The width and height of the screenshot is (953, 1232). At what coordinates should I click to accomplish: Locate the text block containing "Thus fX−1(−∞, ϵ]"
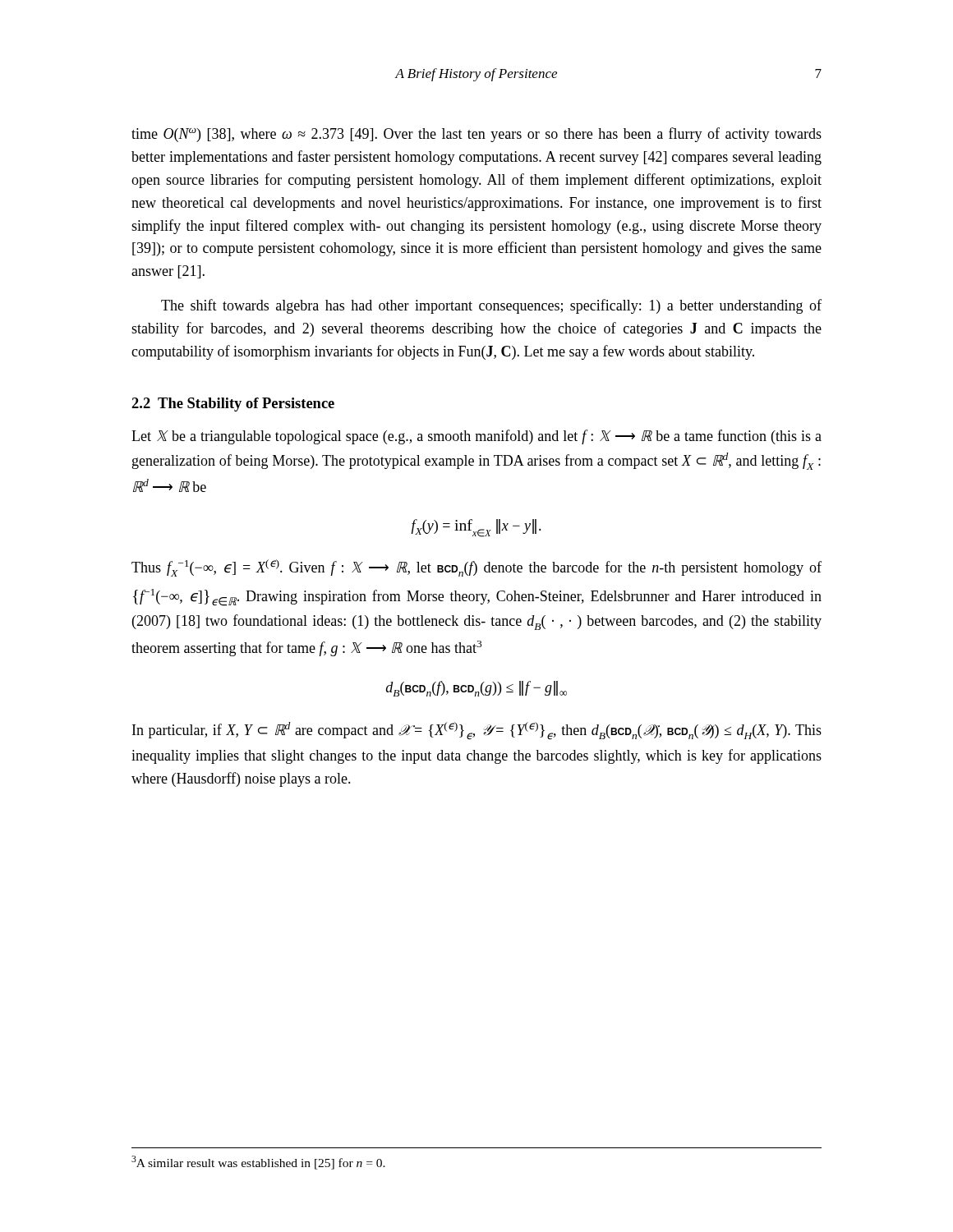(x=476, y=608)
